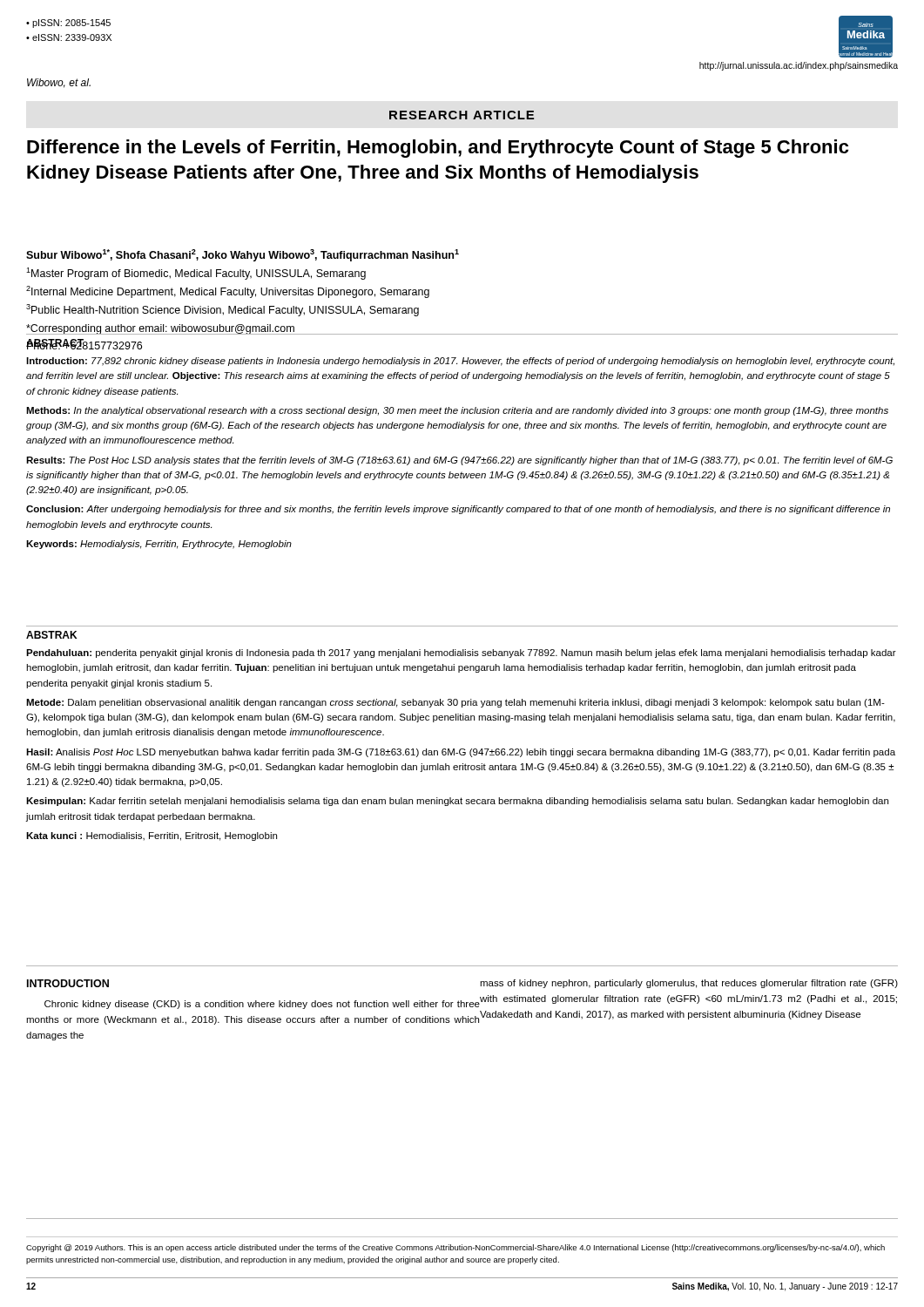Select the text that reads "Wibowo, et al."
This screenshot has height=1307, width=924.
click(x=59, y=83)
